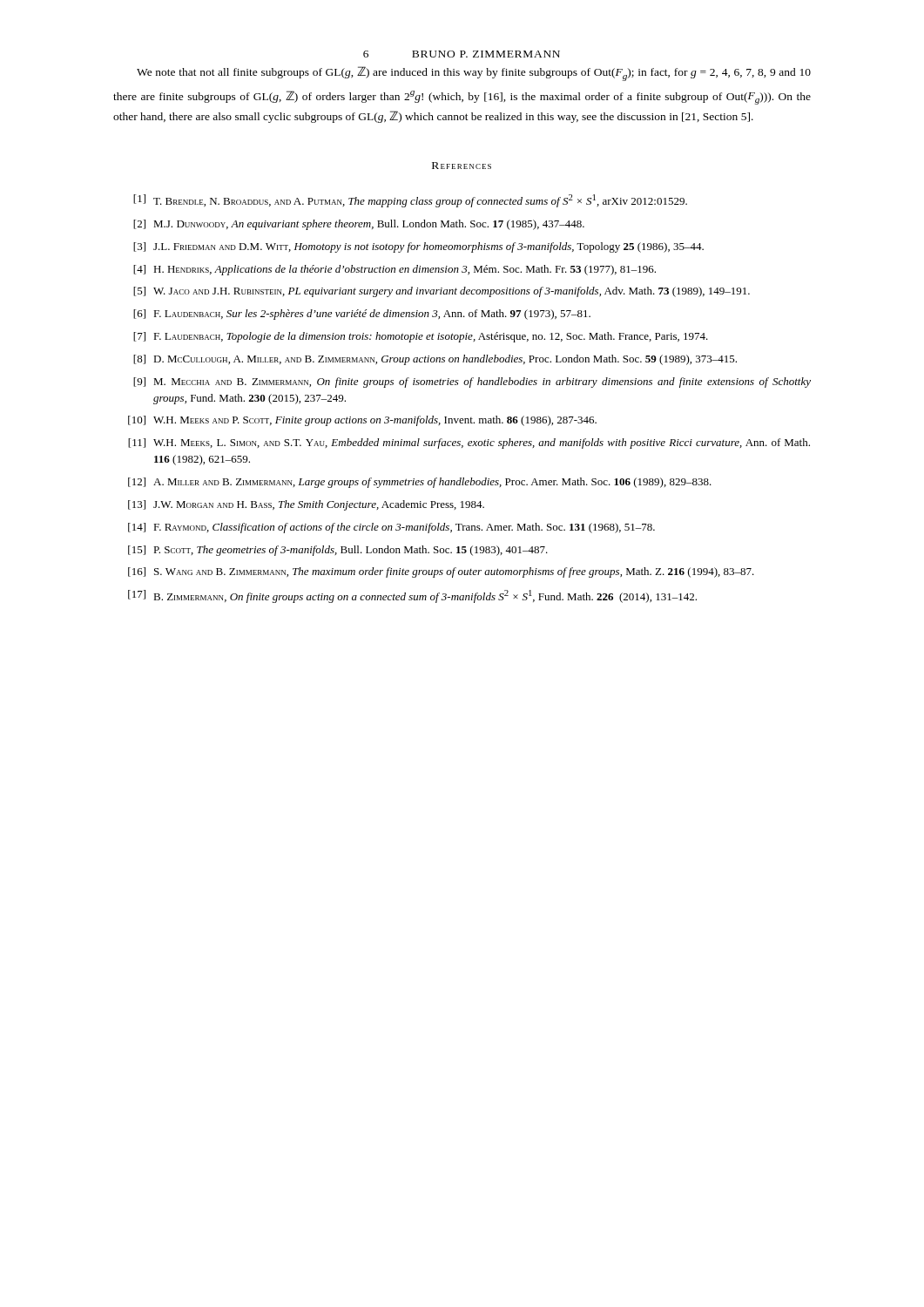924x1307 pixels.
Task: Find the passage starting "[10] W.H. Meeks and P. Scott, Finite group"
Action: pyautogui.click(x=462, y=421)
